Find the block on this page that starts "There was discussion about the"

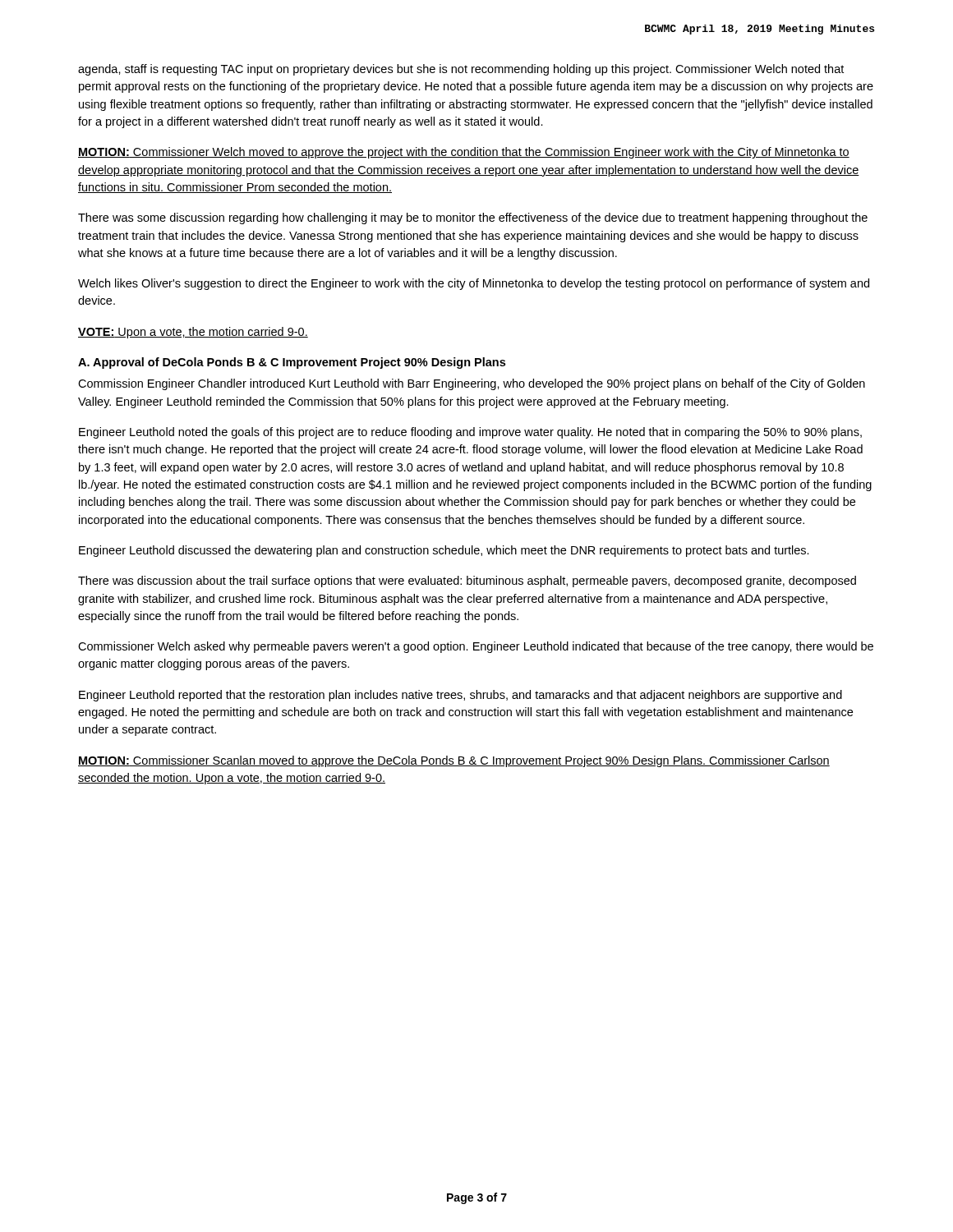(x=467, y=598)
